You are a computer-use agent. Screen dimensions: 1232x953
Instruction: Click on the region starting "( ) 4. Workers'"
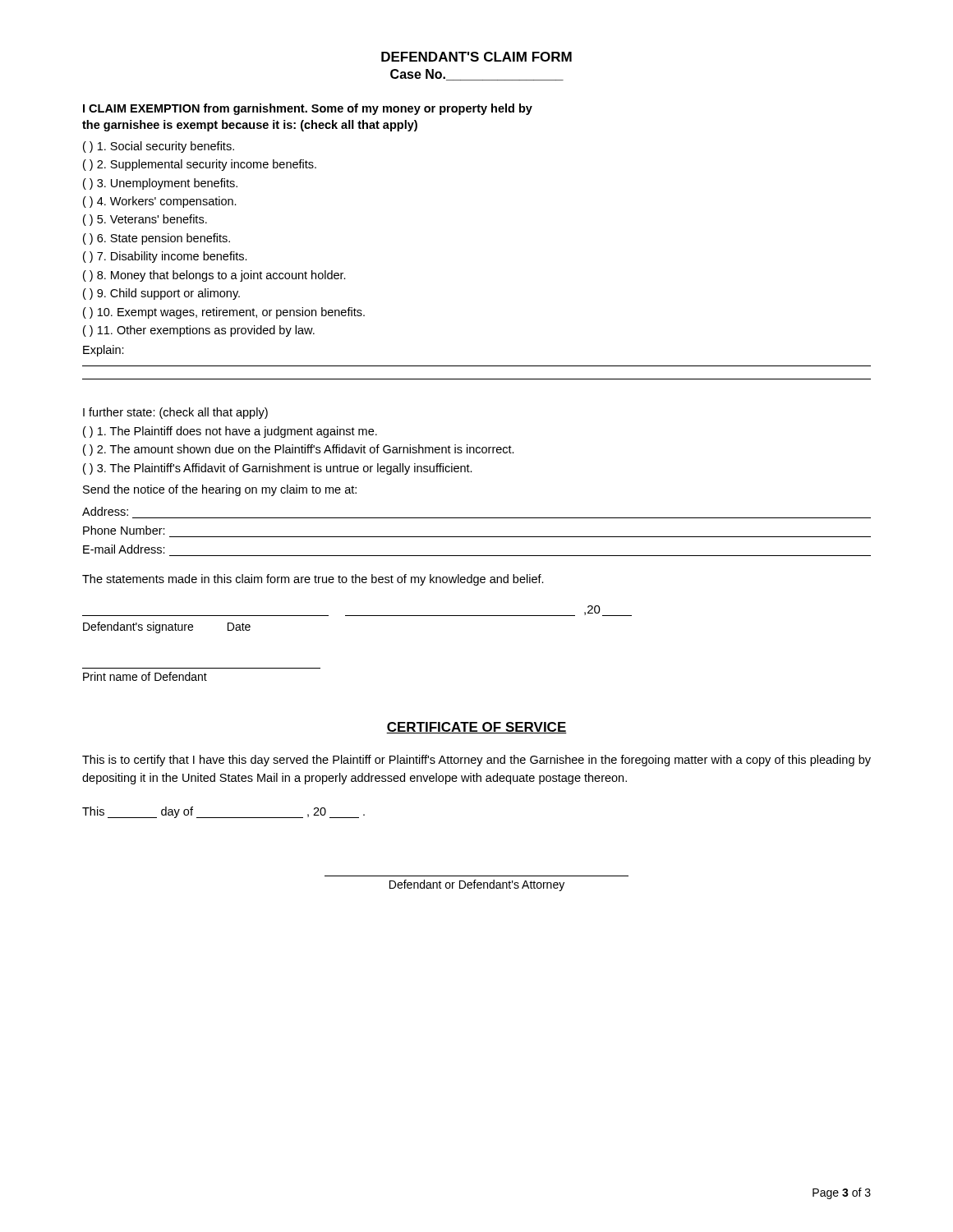pos(160,201)
